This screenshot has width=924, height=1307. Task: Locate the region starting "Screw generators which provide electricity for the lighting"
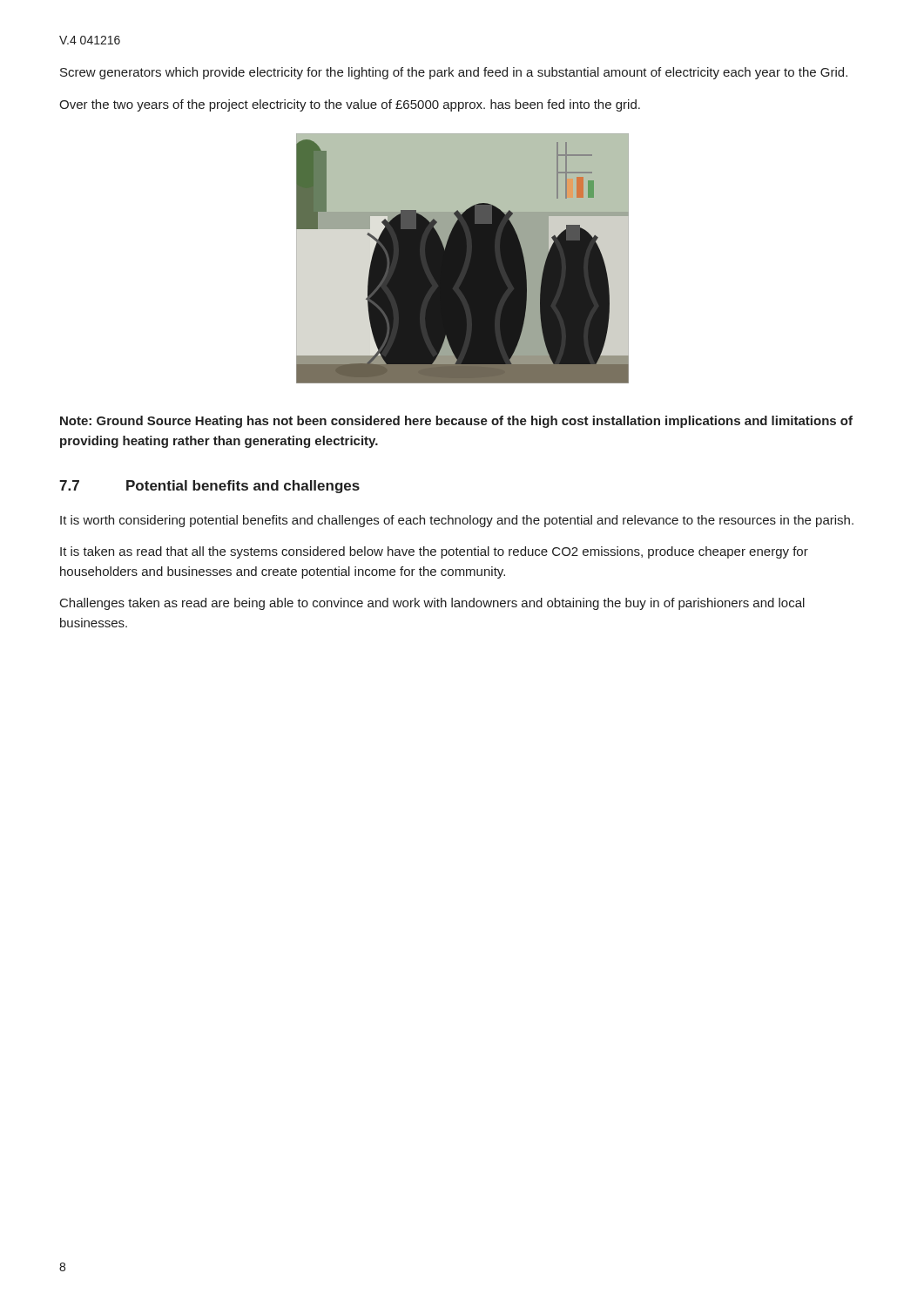(x=454, y=72)
